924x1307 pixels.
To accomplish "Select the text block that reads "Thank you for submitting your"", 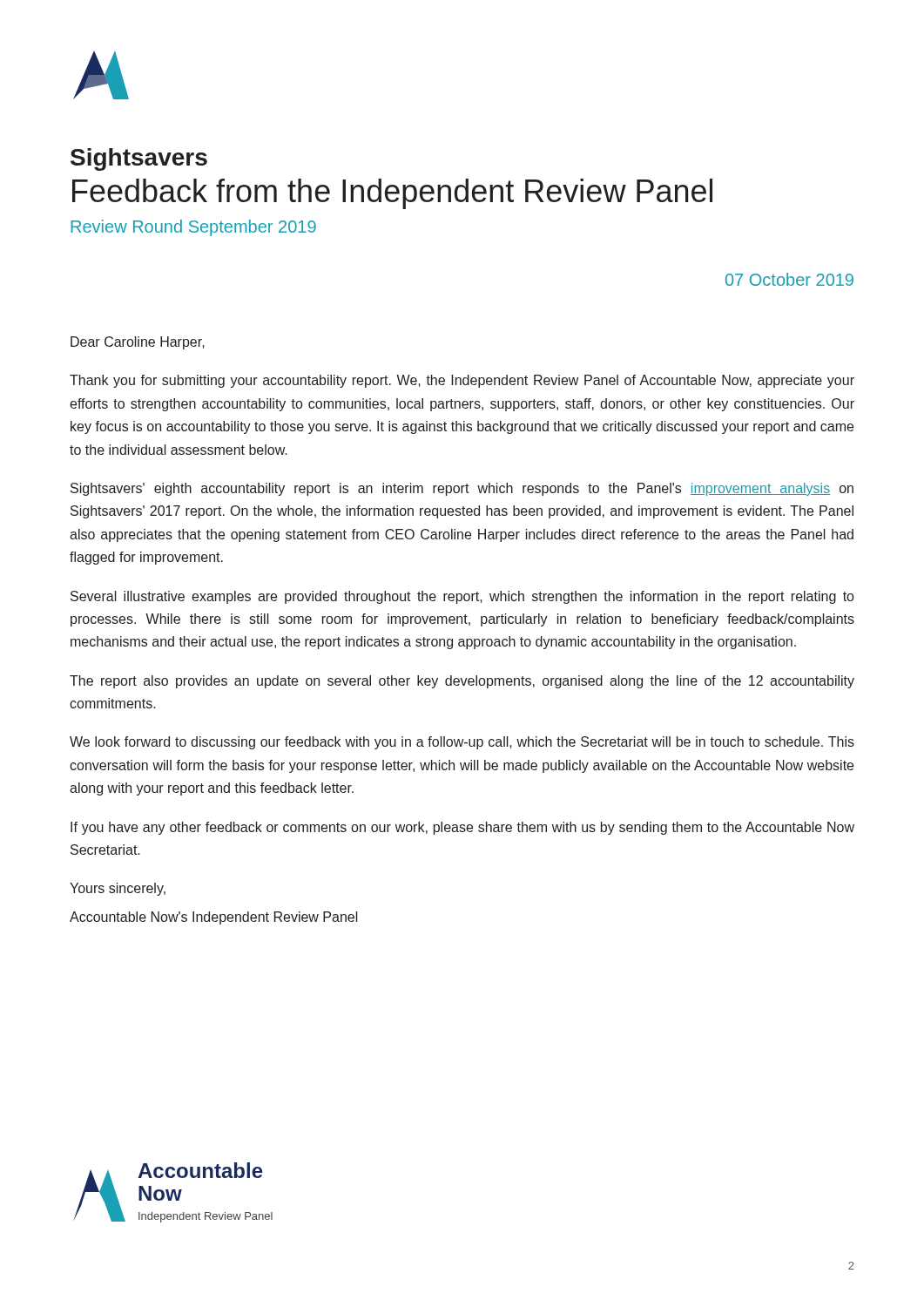I will tap(462, 415).
